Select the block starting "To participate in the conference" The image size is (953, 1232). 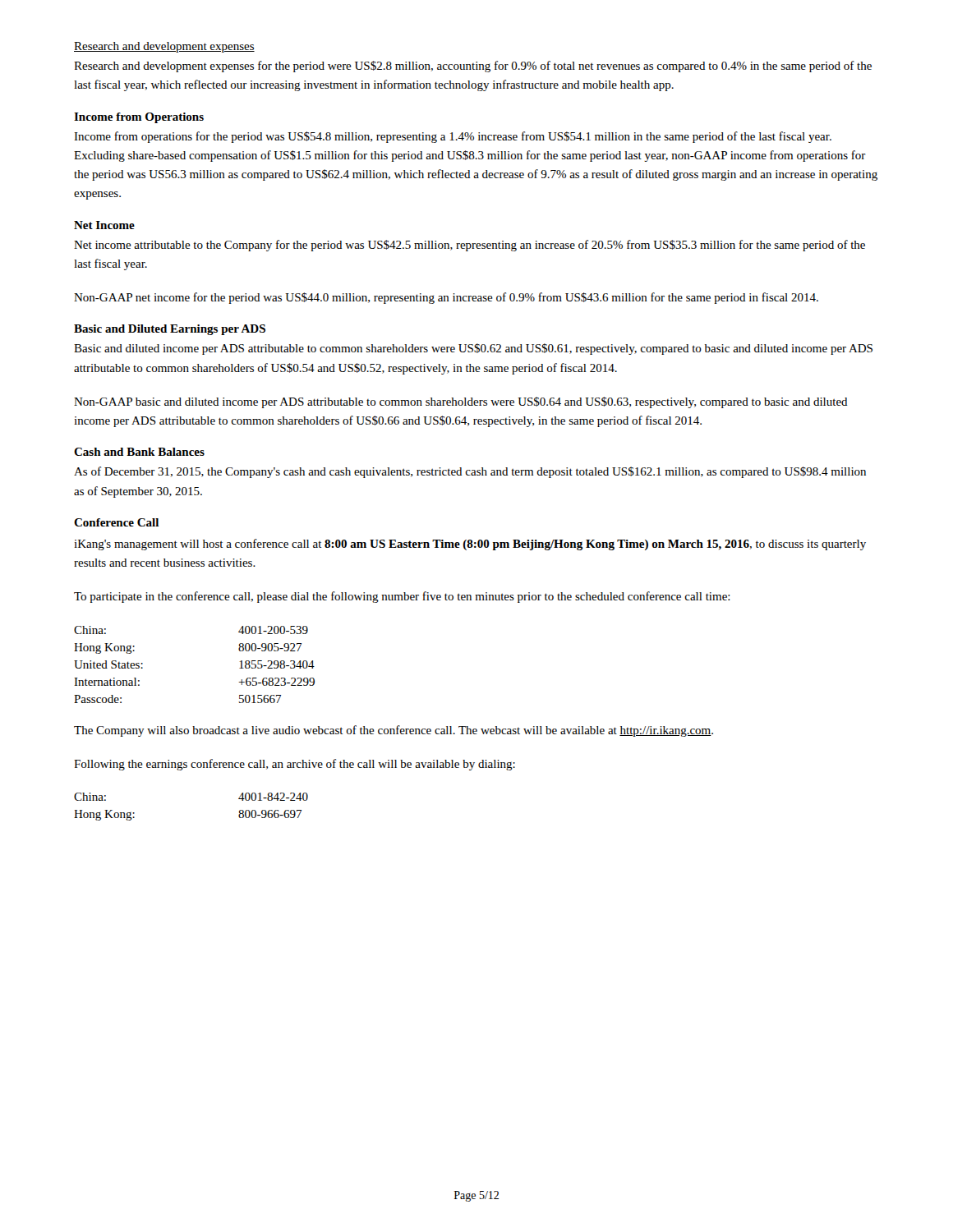476,597
